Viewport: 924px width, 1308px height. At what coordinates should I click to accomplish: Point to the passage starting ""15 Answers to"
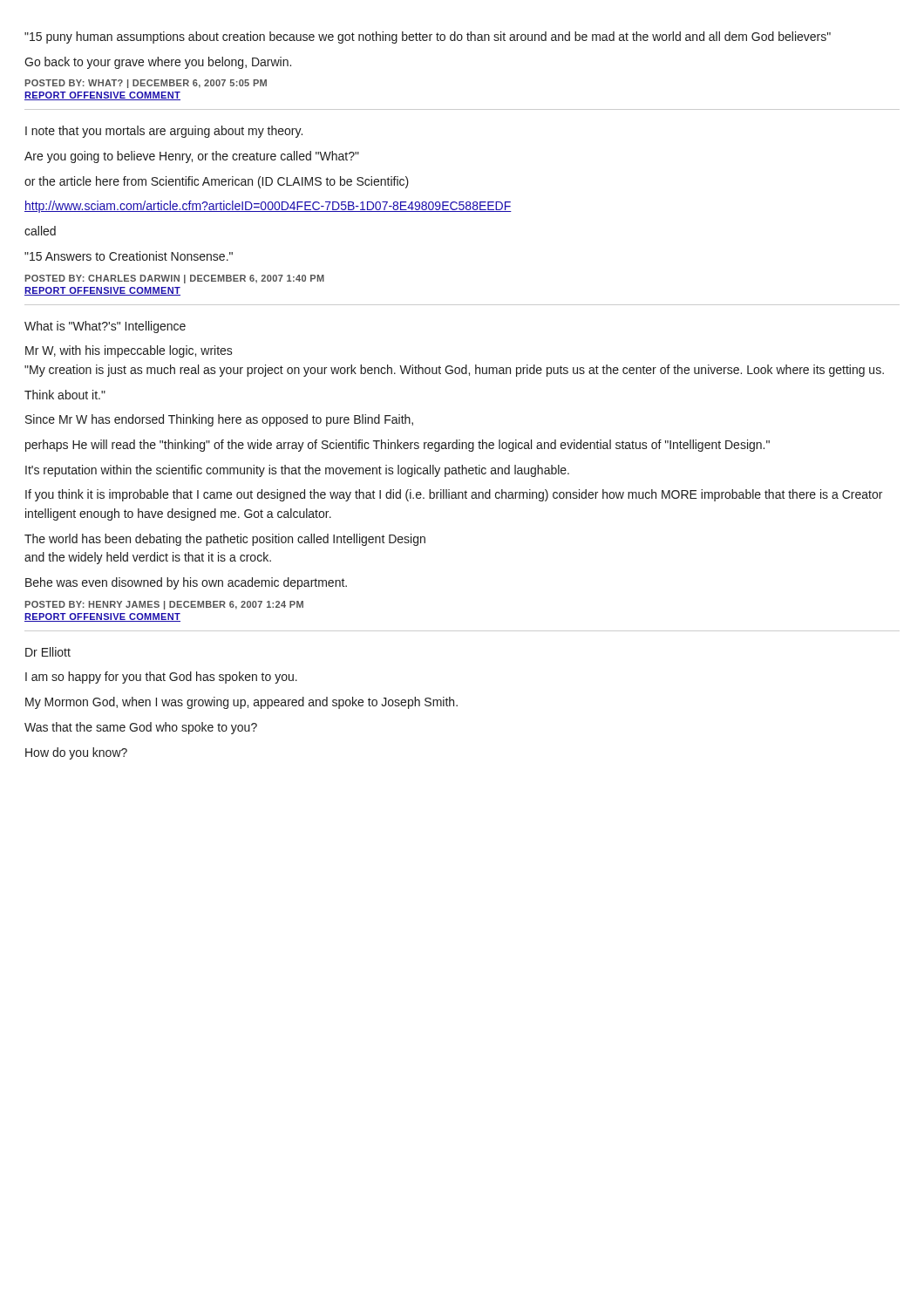click(129, 256)
